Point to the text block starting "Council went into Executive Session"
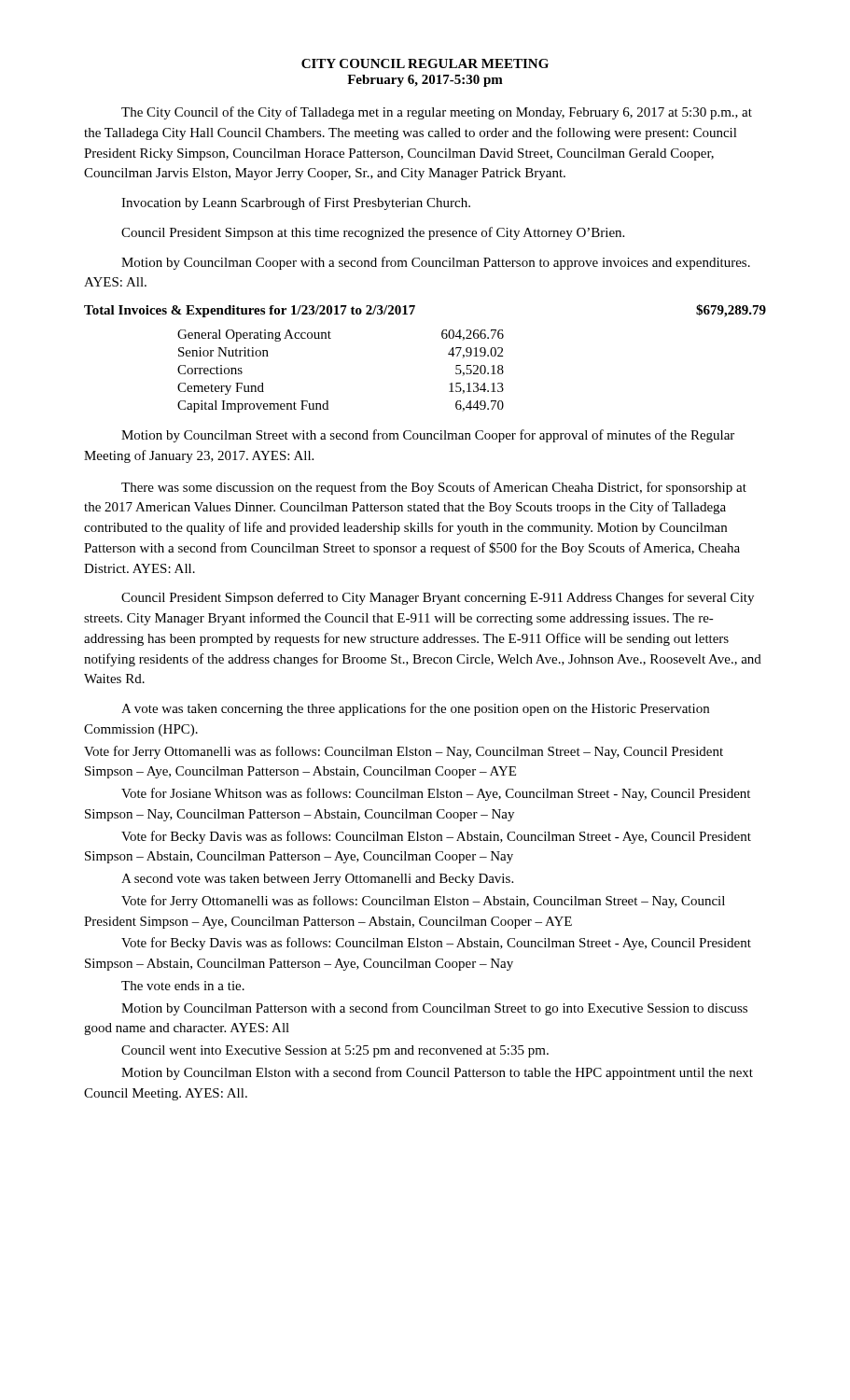This screenshot has height=1400, width=850. [425, 1051]
